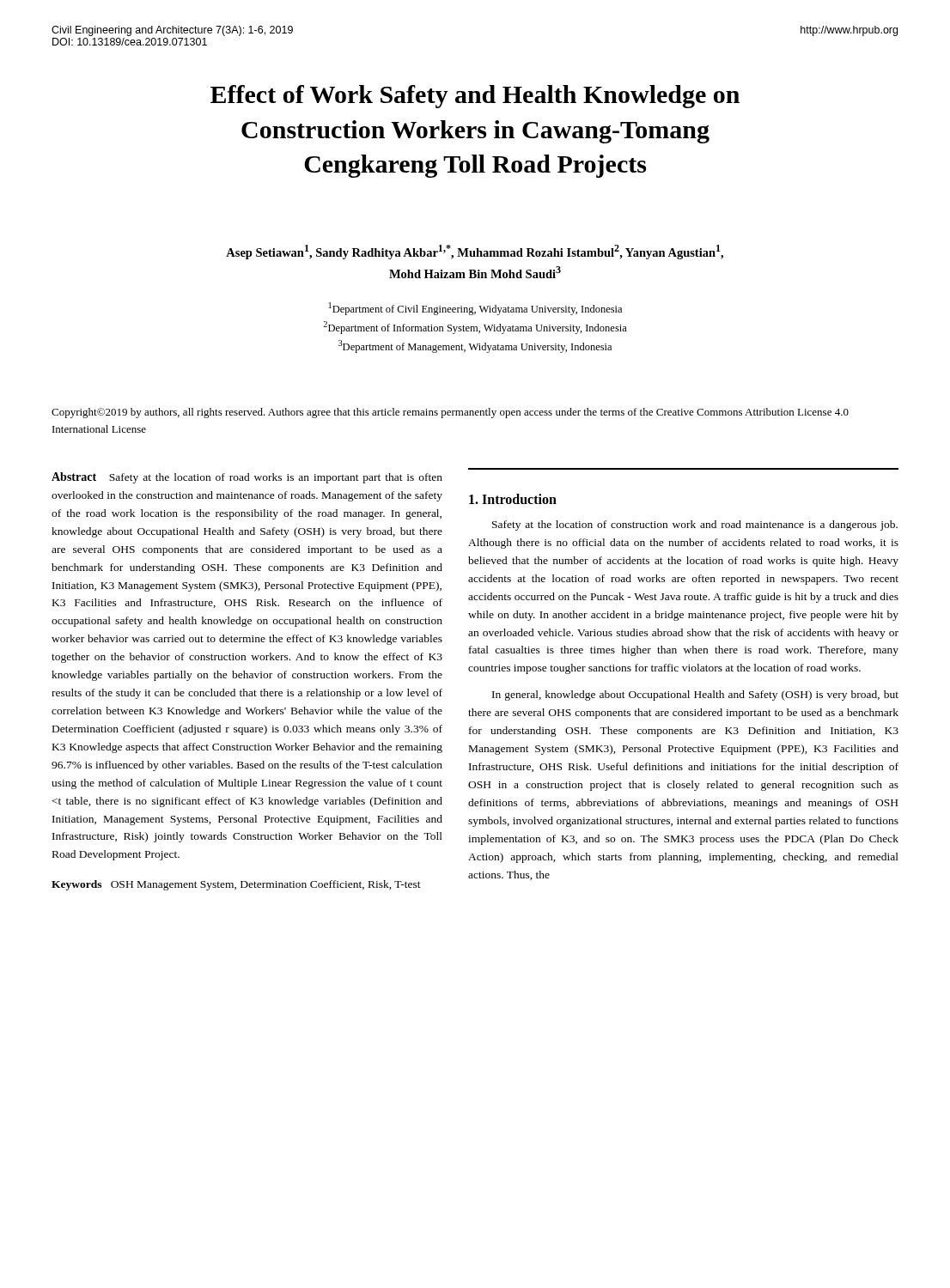Click on the region starting "Keywords OSH Management System, Determination Coefficient, Risk,"
The image size is (950, 1288).
coord(247,885)
